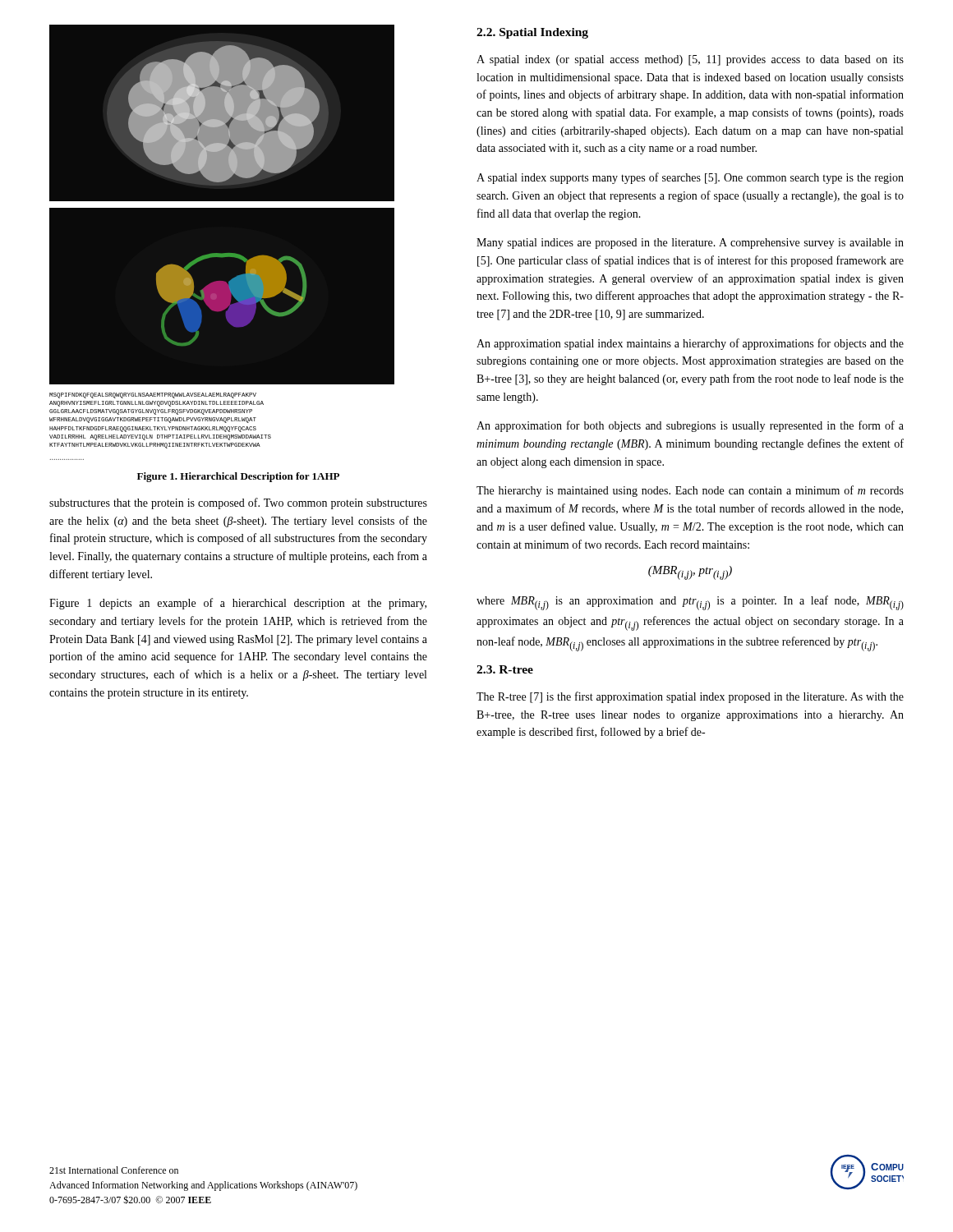Click on the text starting "The R-tree [7] is the first"
953x1232 pixels.
[x=690, y=715]
